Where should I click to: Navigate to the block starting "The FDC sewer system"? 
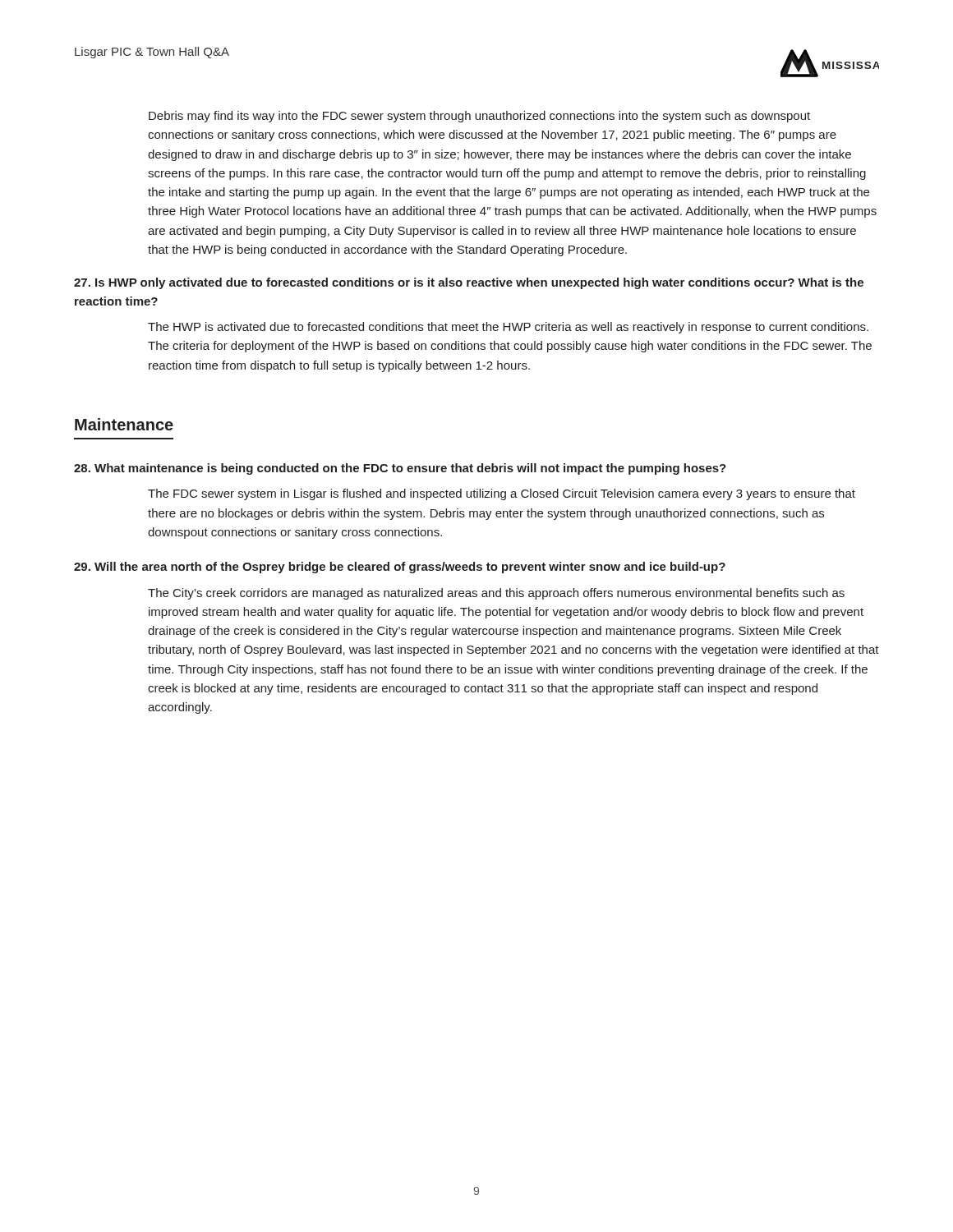pos(502,513)
